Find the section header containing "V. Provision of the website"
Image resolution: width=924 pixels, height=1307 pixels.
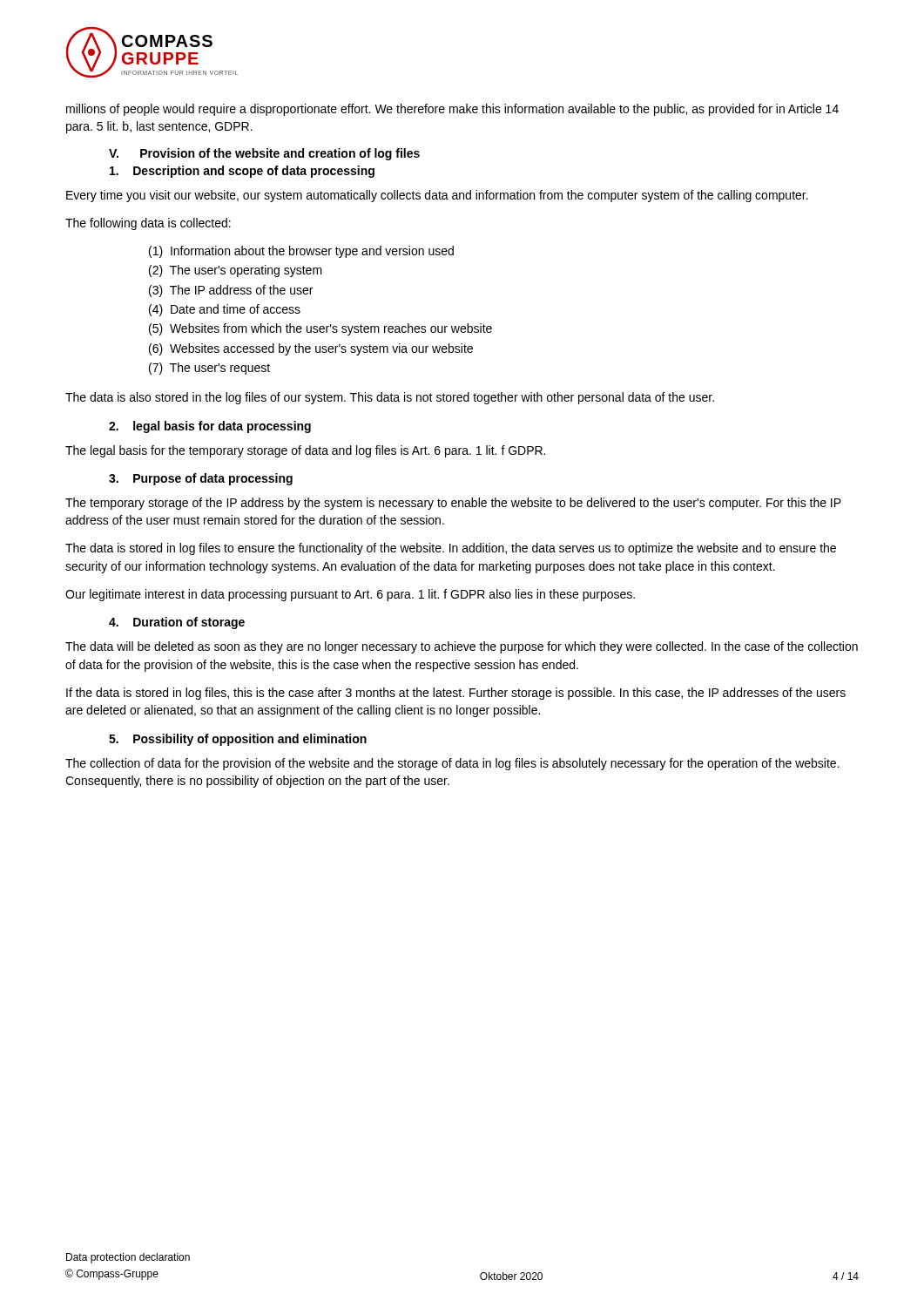tap(264, 153)
